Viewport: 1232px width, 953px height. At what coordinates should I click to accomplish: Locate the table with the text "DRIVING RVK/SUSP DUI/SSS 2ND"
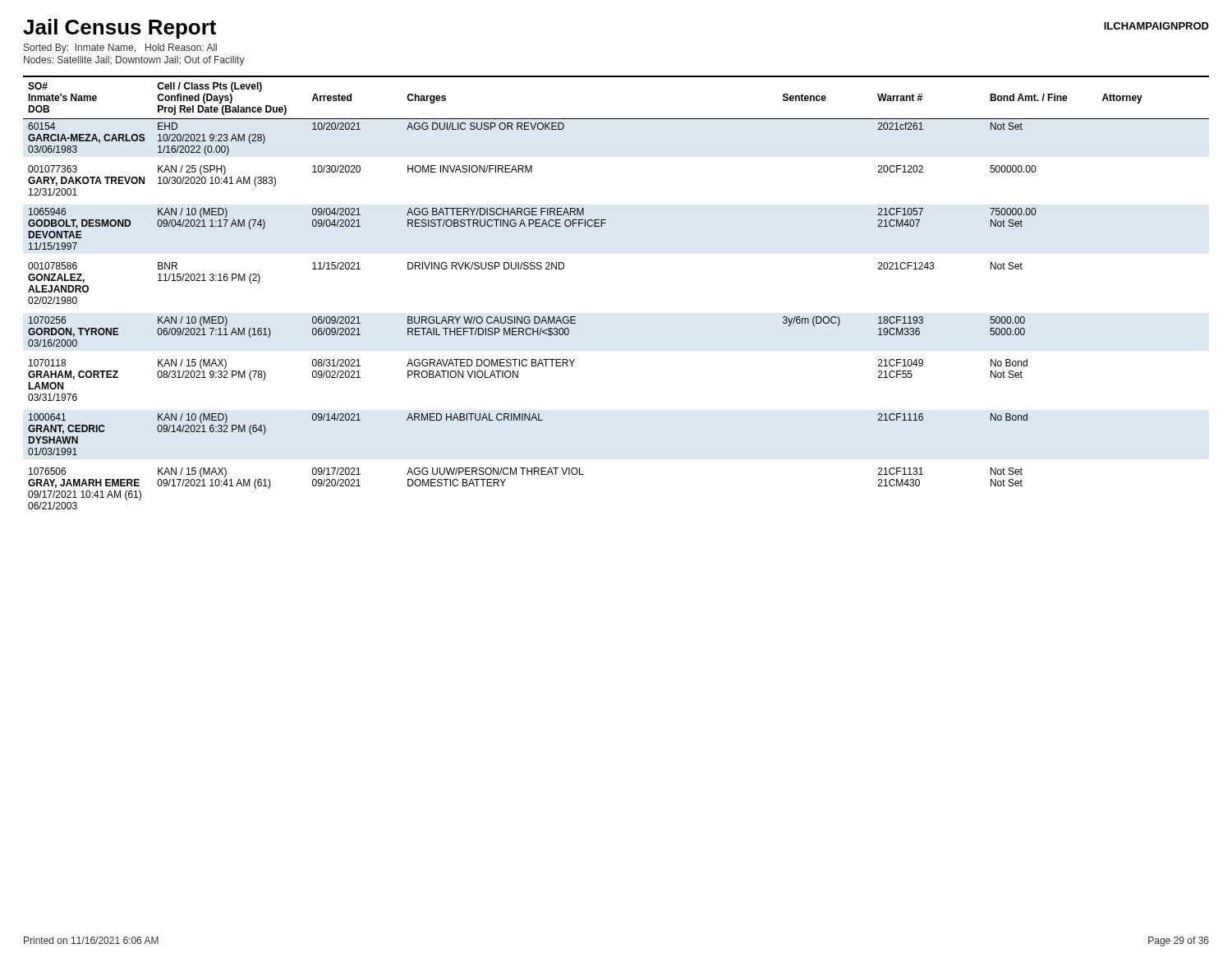(x=616, y=295)
